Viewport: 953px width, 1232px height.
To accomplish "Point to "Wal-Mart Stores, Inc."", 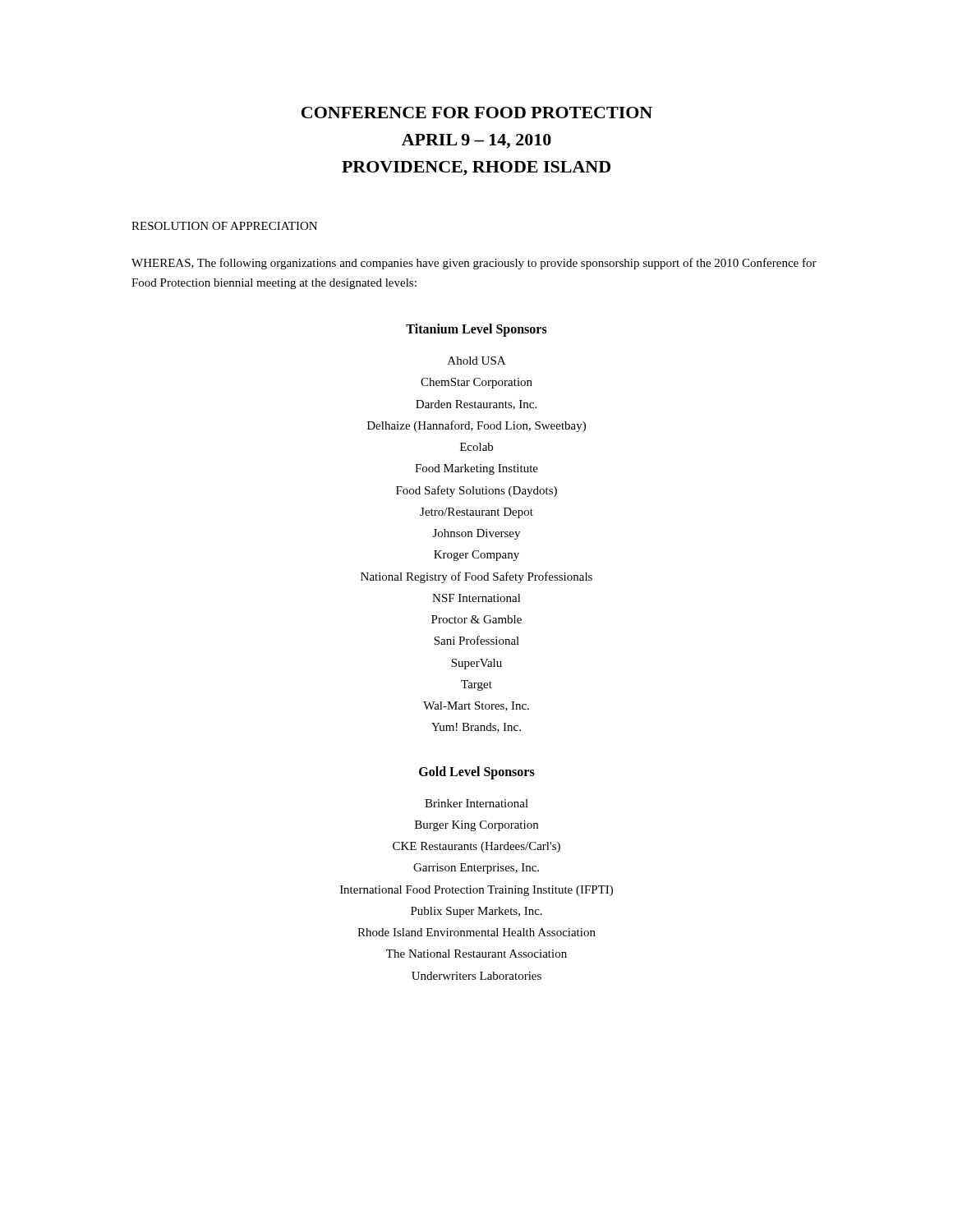I will 476,706.
